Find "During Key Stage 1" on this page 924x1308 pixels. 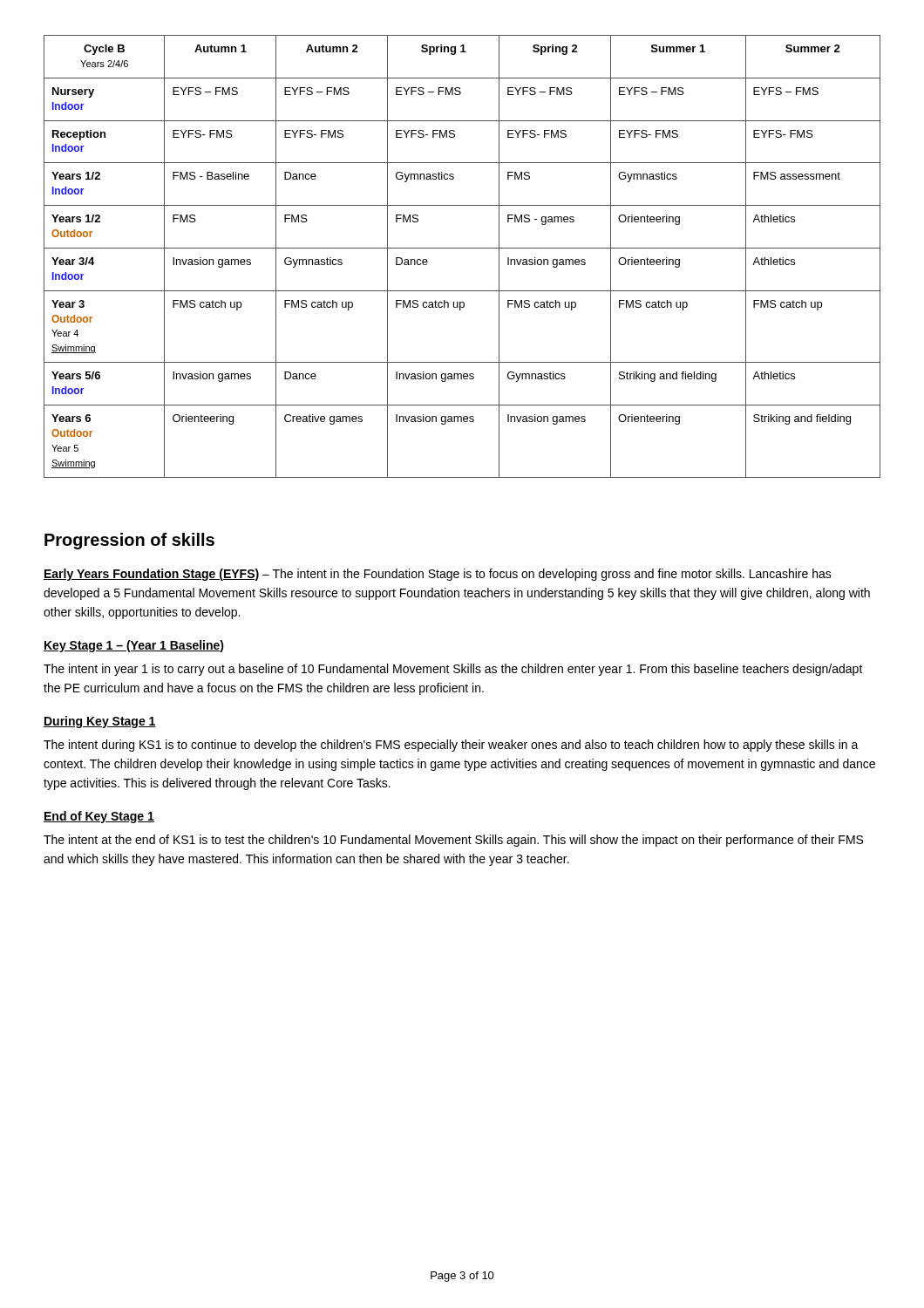pyautogui.click(x=100, y=722)
